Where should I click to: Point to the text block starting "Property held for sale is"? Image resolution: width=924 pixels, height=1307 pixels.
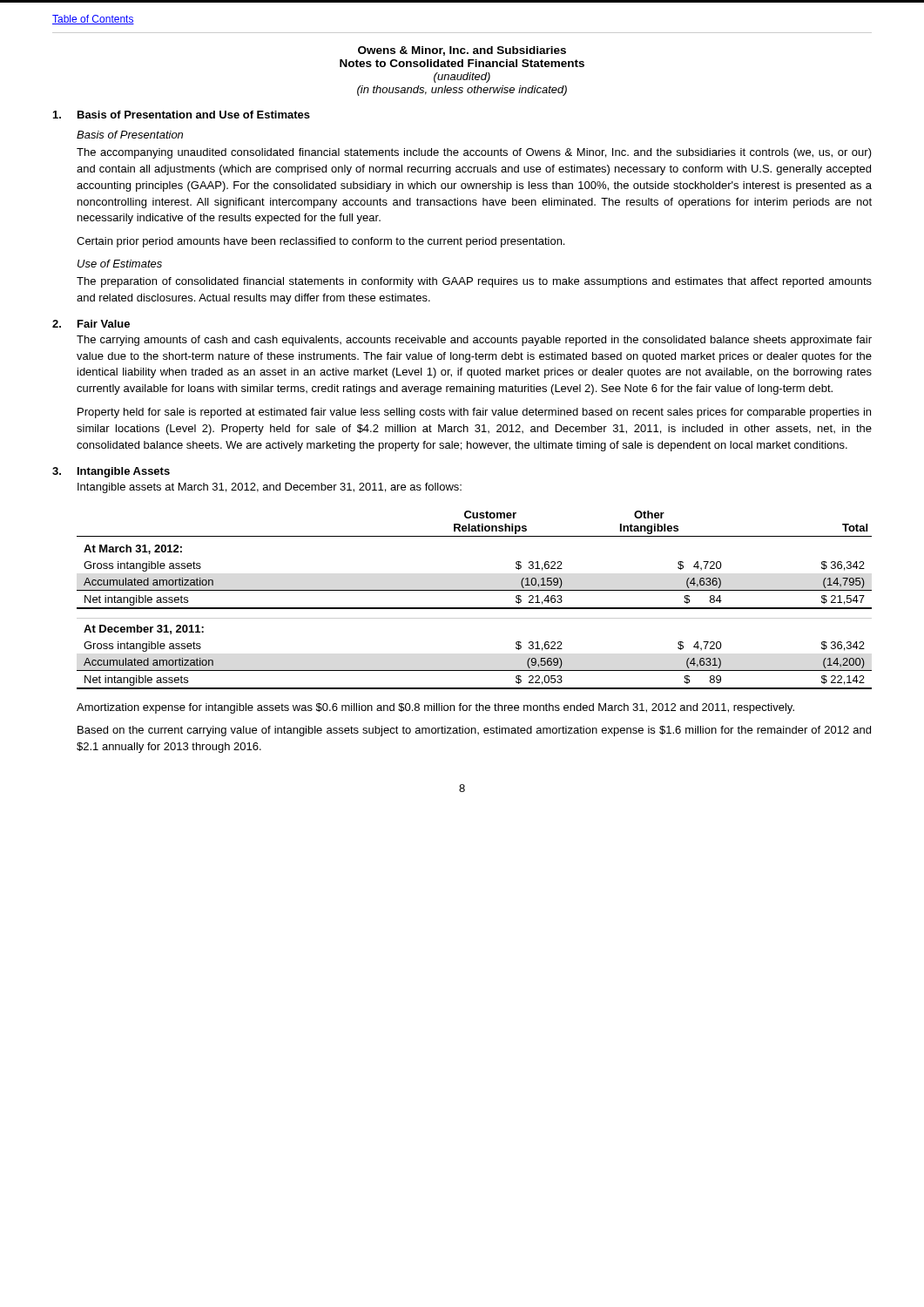pos(474,428)
